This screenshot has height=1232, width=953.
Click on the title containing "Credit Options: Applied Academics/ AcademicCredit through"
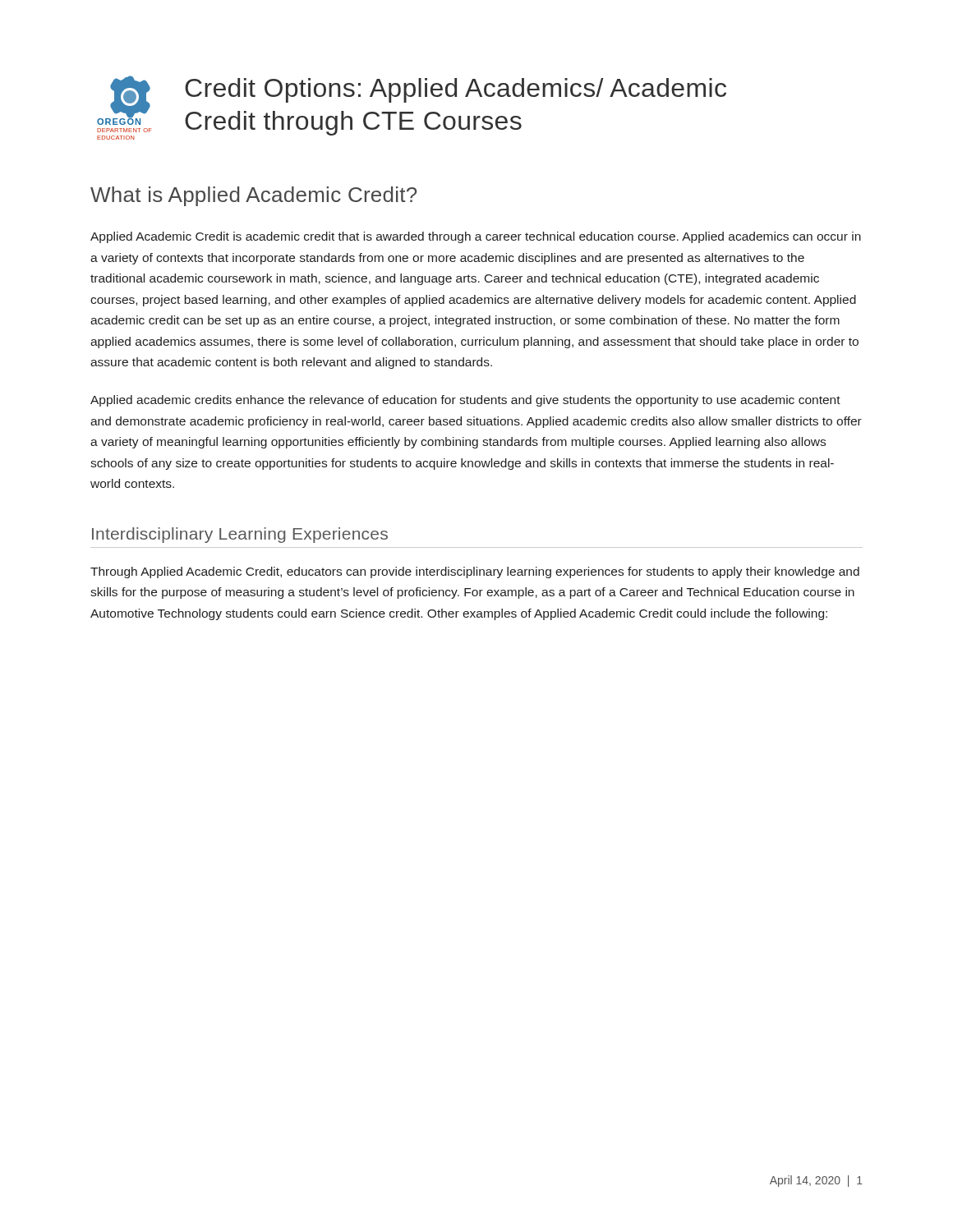[x=456, y=104]
